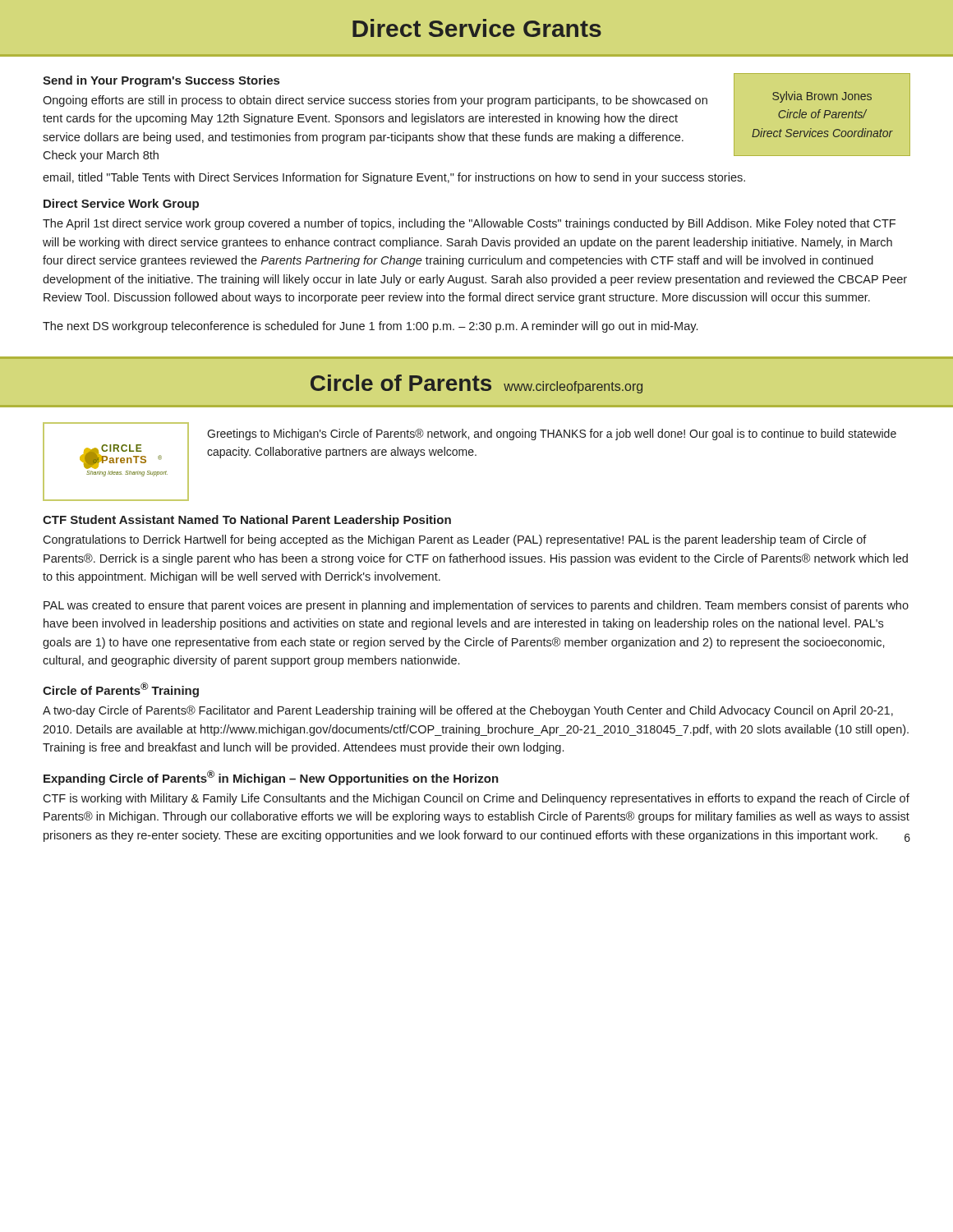The image size is (953, 1232).
Task: Navigate to the passage starting "The next DS workgroup"
Action: 371,326
